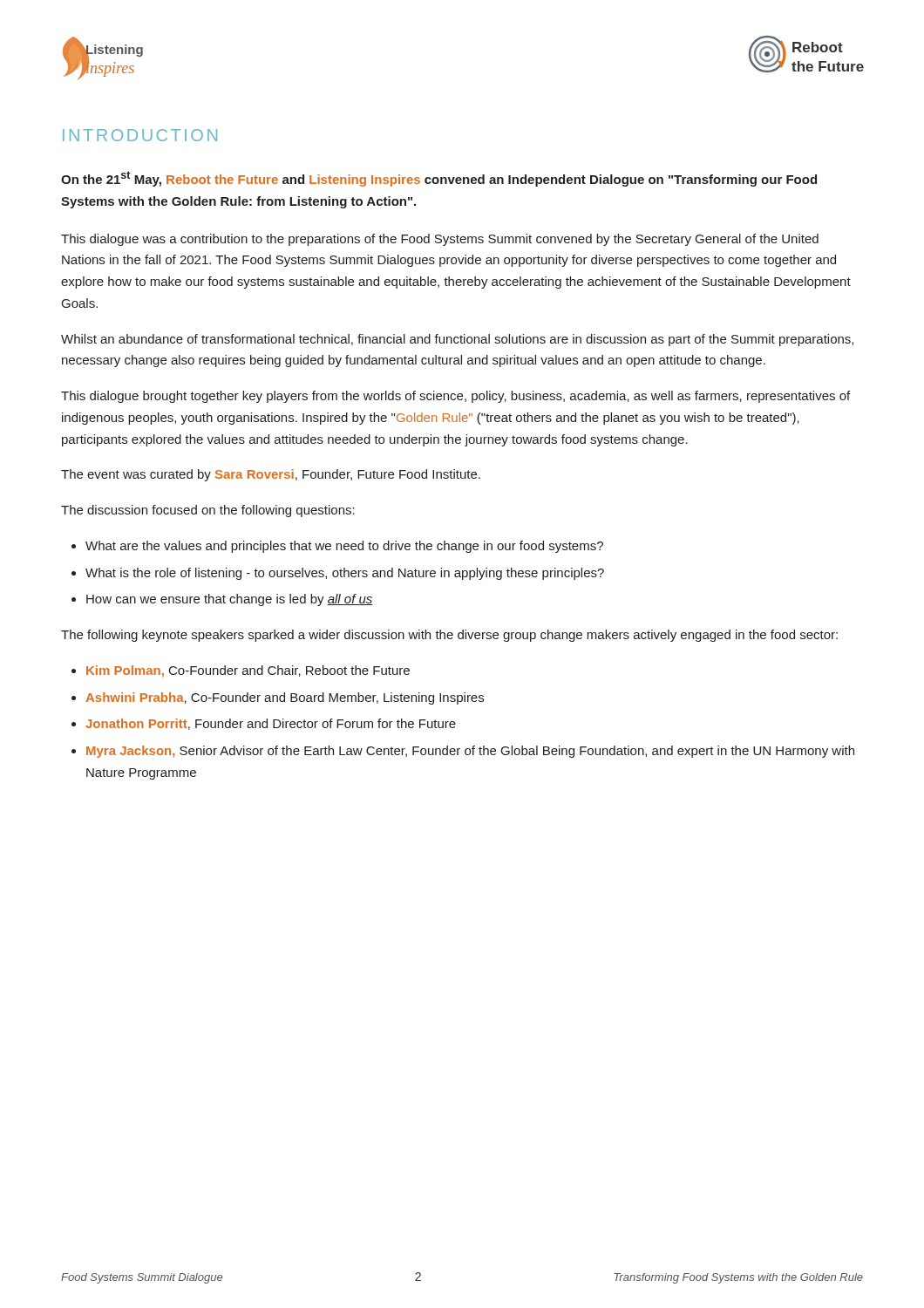Image resolution: width=924 pixels, height=1308 pixels.
Task: Find the region starting "This dialogue was a"
Action: pyautogui.click(x=462, y=271)
